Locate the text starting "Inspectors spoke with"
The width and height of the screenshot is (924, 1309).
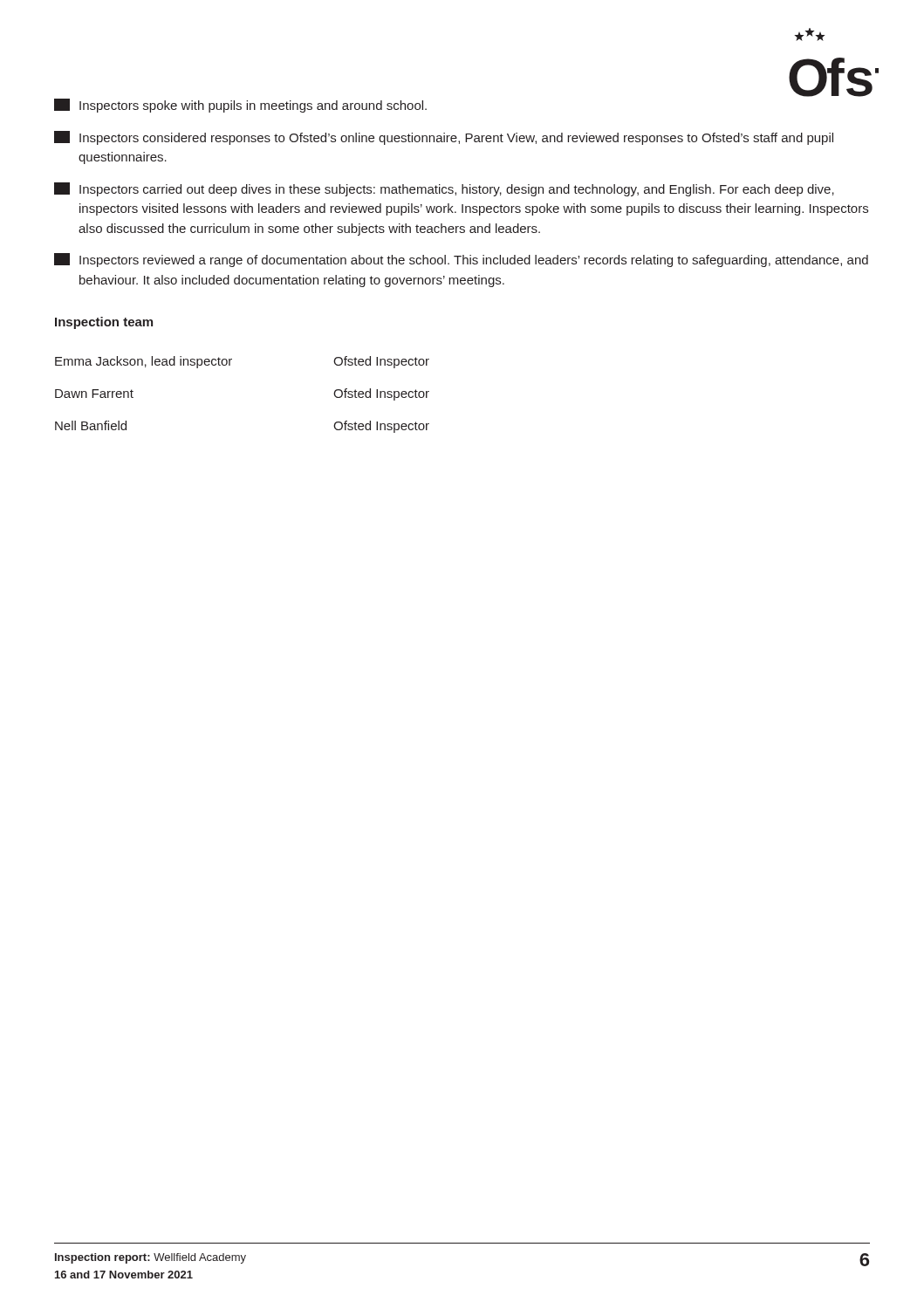240,106
